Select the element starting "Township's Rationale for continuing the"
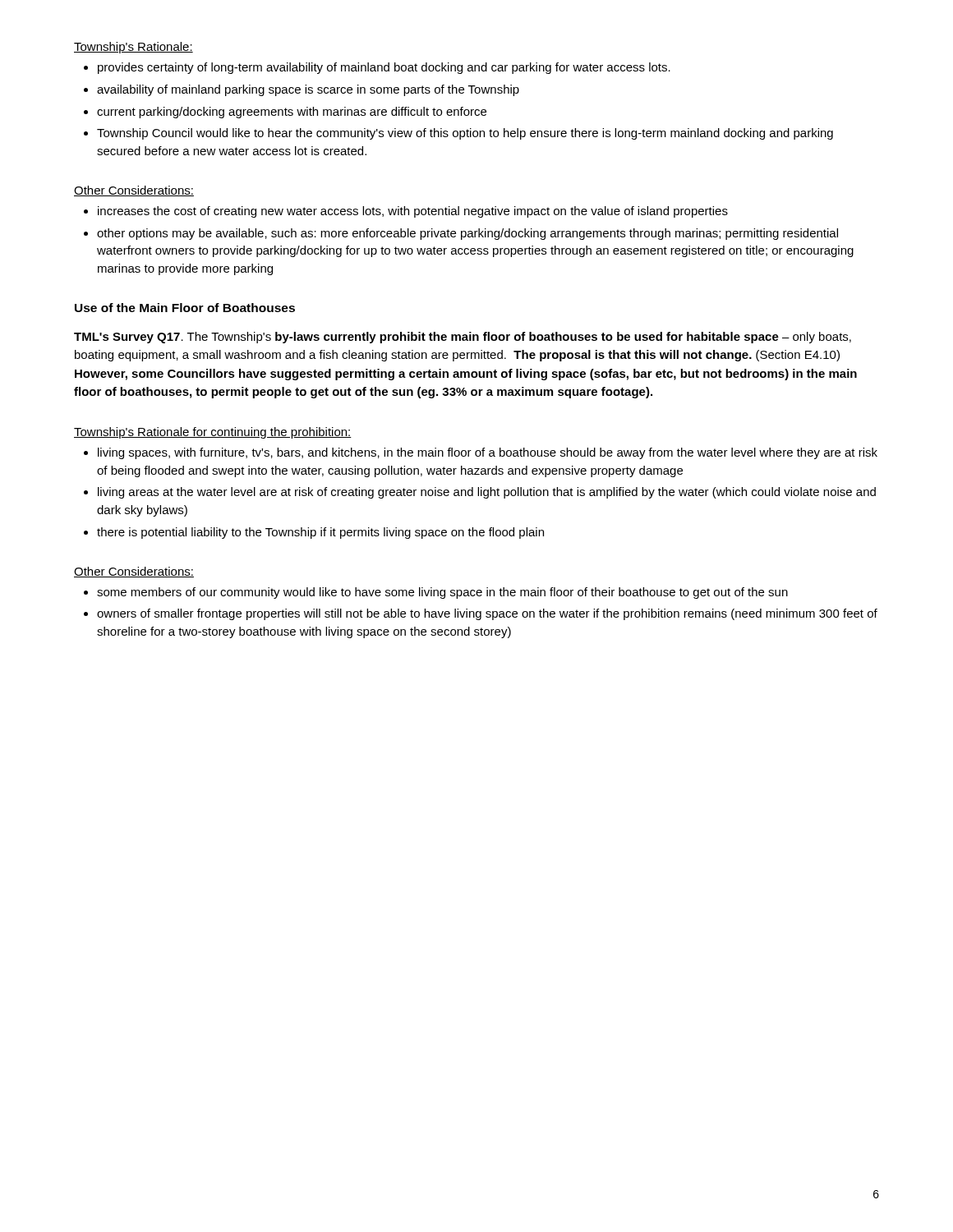The height and width of the screenshot is (1232, 953). coord(212,431)
